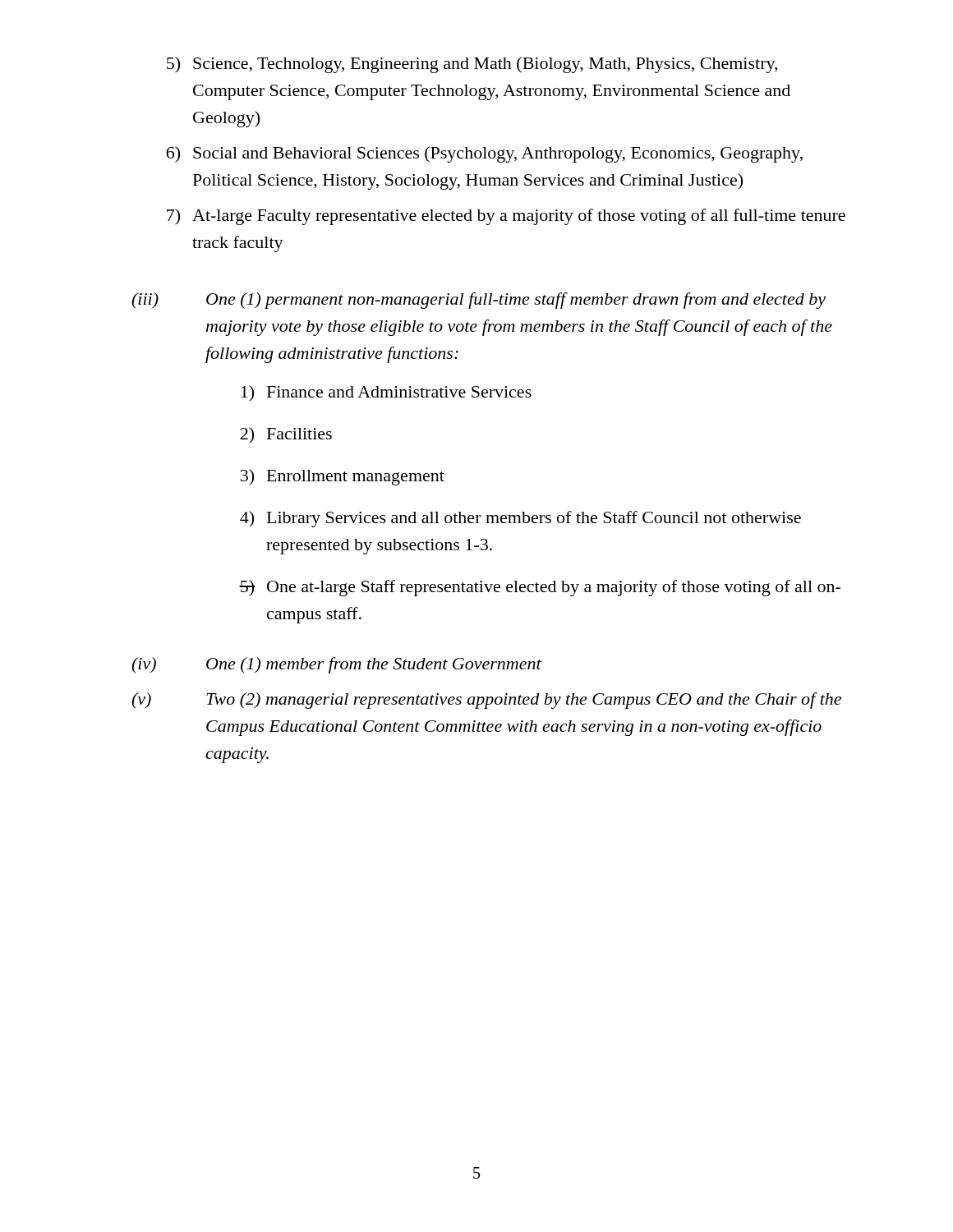Select the text starting "5) One at-large Staff representative elected"

point(530,600)
